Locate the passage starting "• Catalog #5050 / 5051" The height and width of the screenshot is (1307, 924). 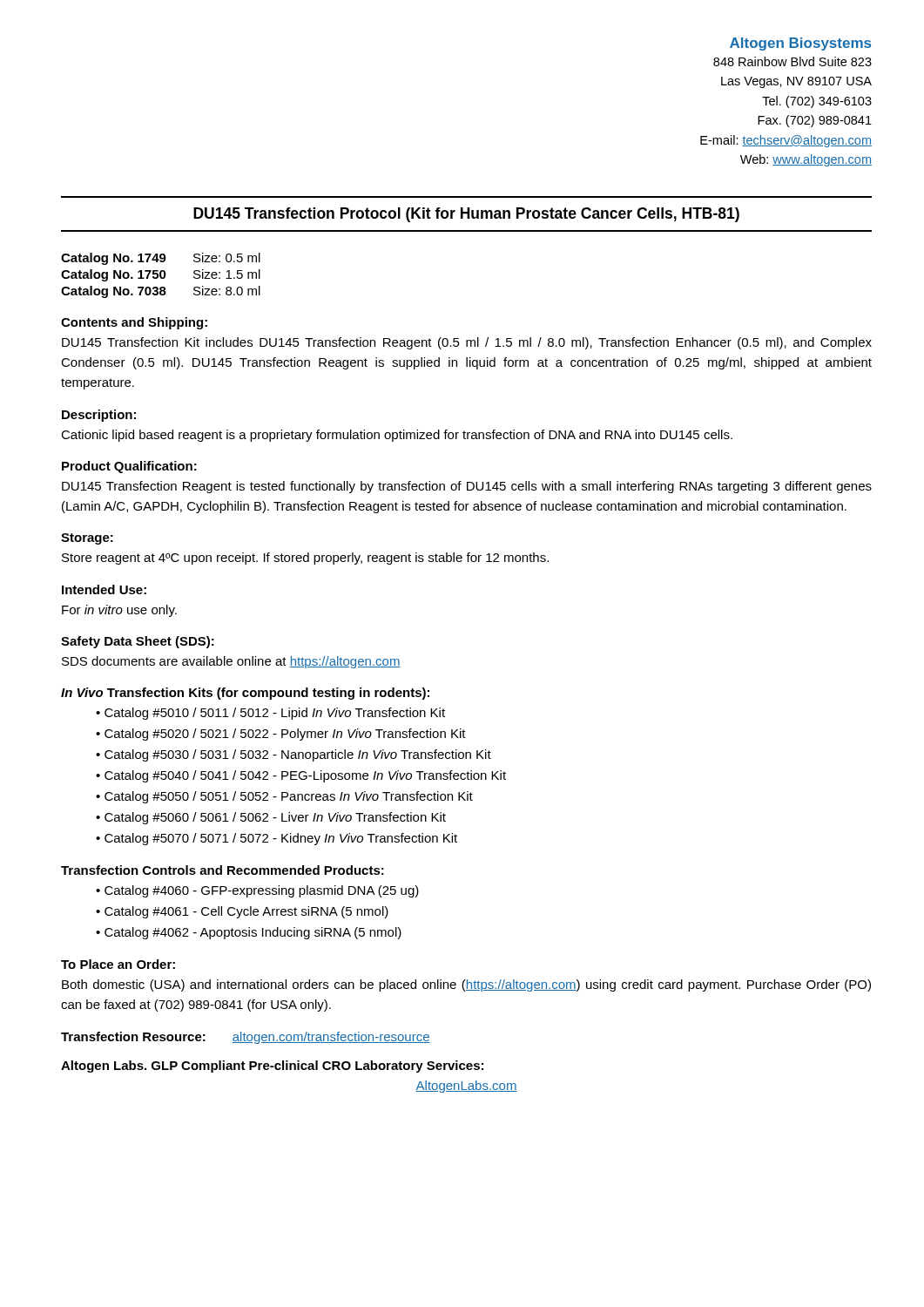[289, 796]
